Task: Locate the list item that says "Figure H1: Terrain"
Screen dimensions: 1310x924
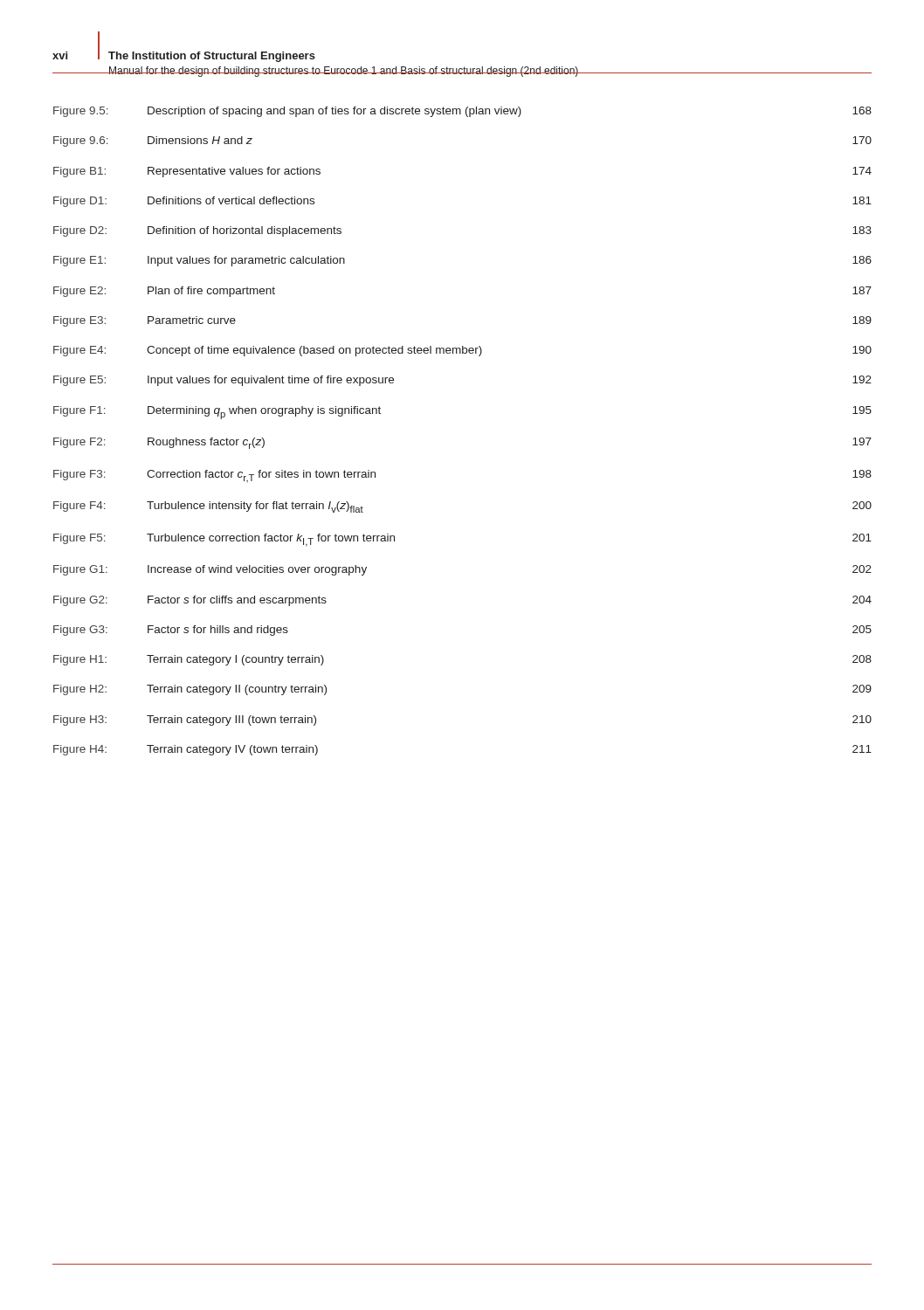Action: [x=81, y=660]
